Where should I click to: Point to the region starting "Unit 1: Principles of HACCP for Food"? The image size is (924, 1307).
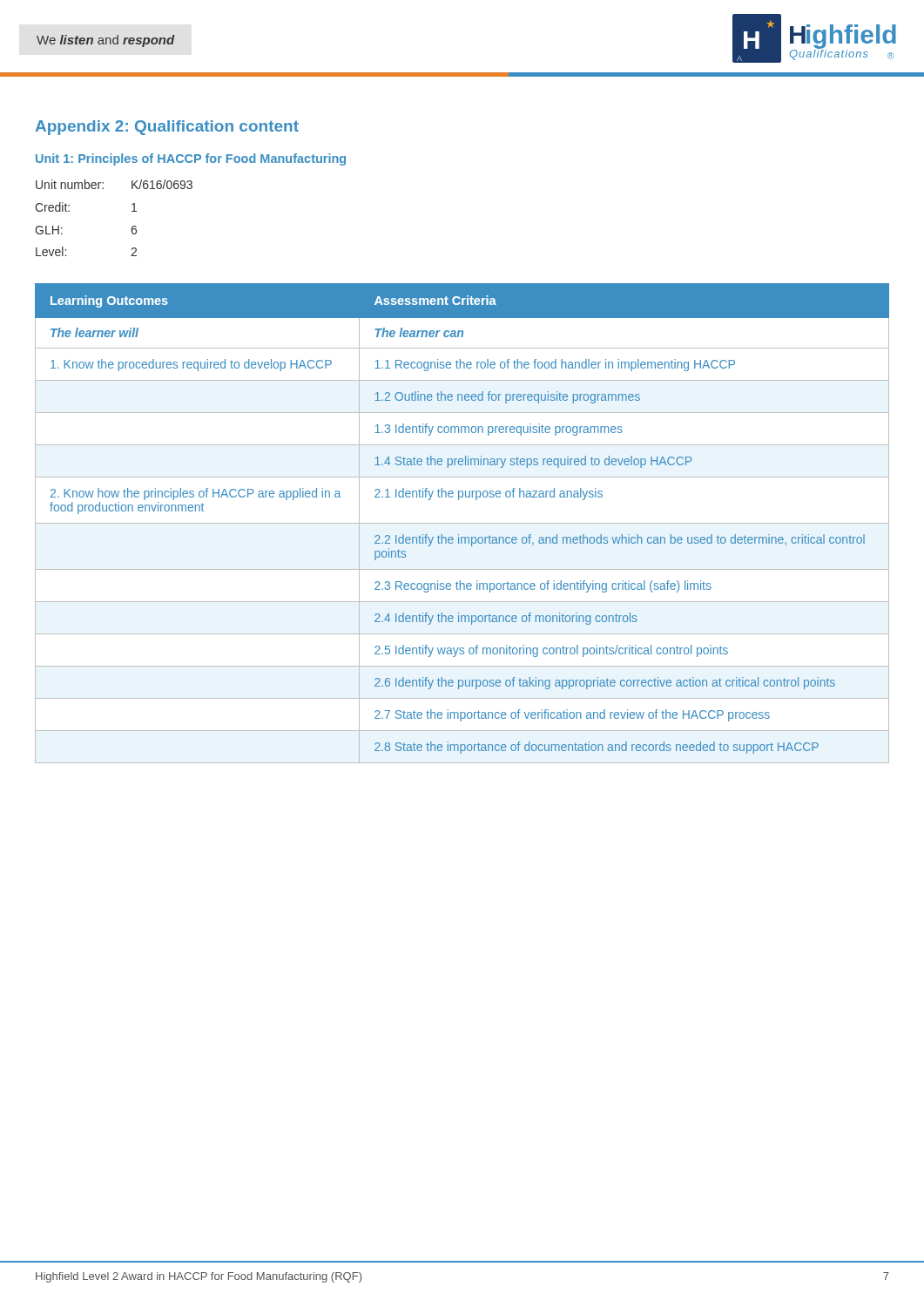tap(191, 159)
